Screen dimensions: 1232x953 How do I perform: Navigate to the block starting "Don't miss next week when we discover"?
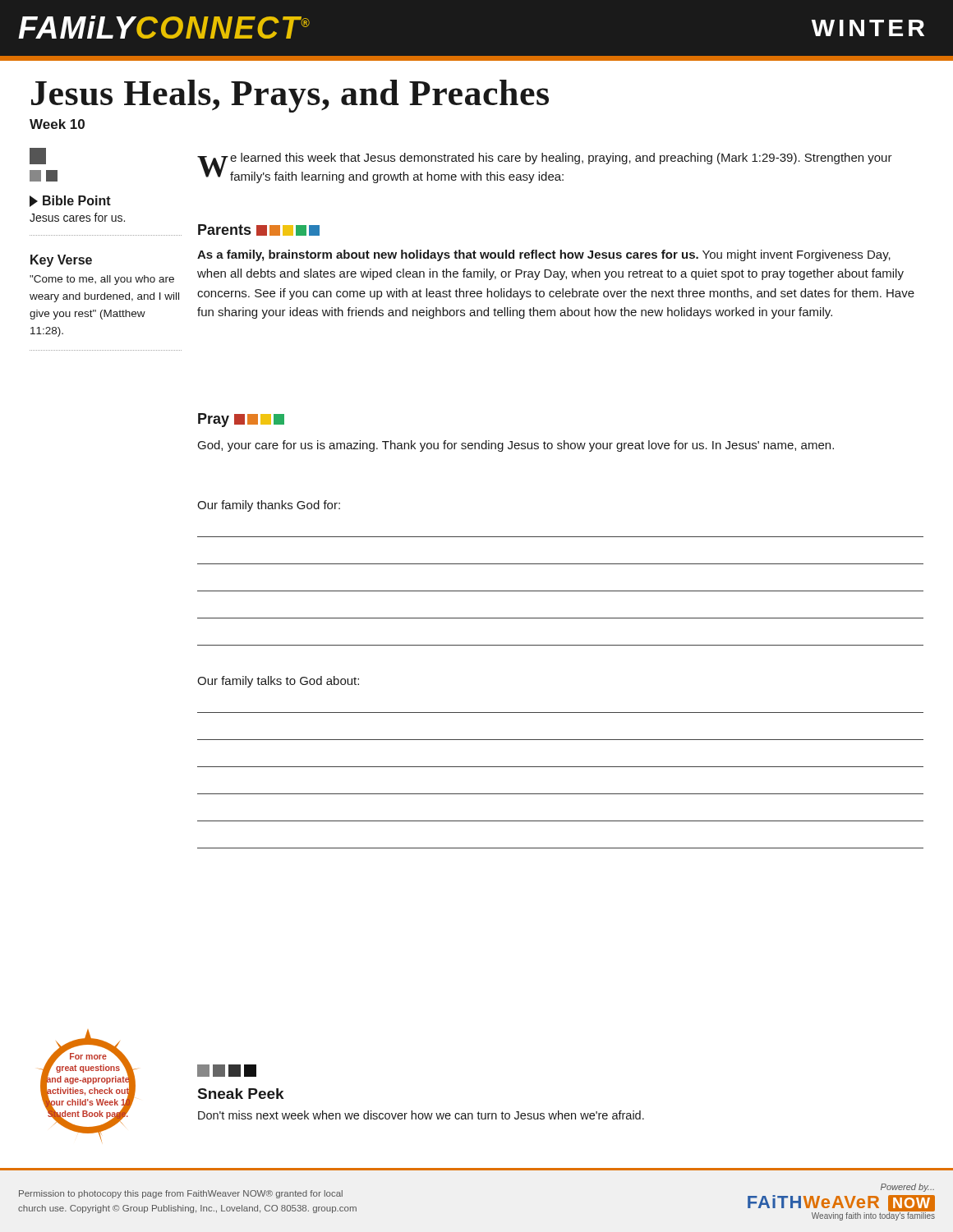[x=421, y=1116]
